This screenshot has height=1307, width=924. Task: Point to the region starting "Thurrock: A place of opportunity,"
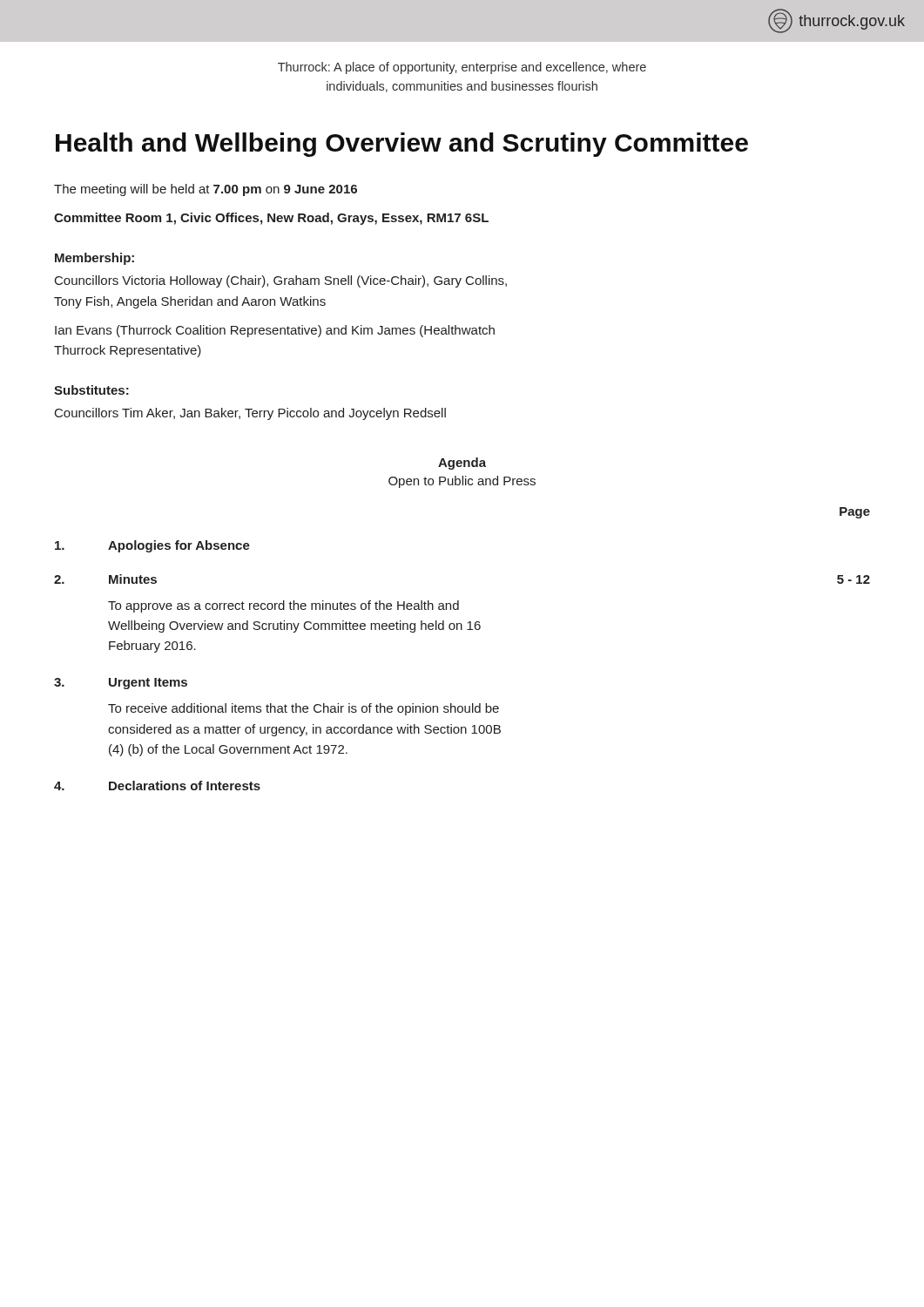click(462, 77)
